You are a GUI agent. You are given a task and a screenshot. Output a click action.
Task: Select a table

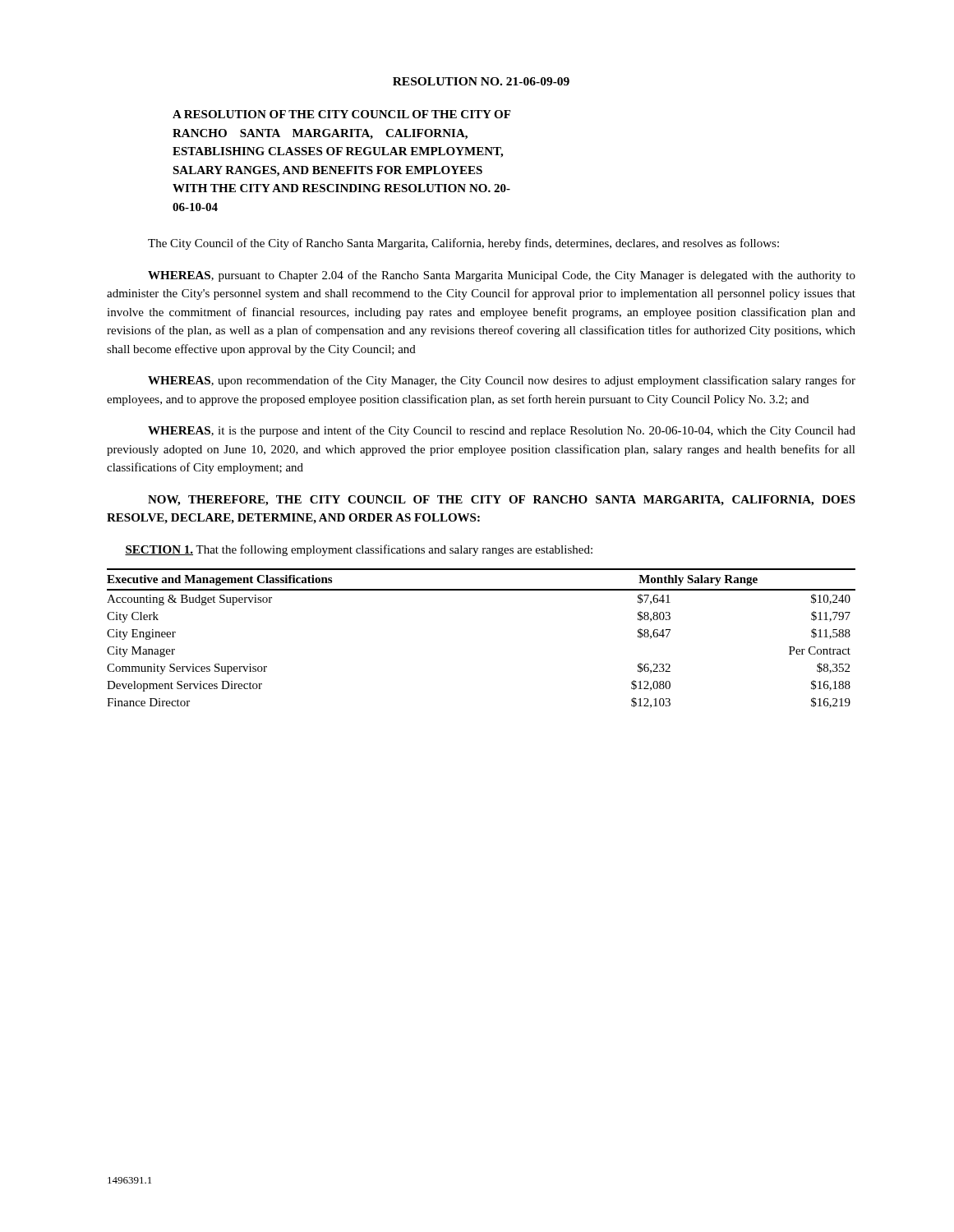[x=481, y=640]
